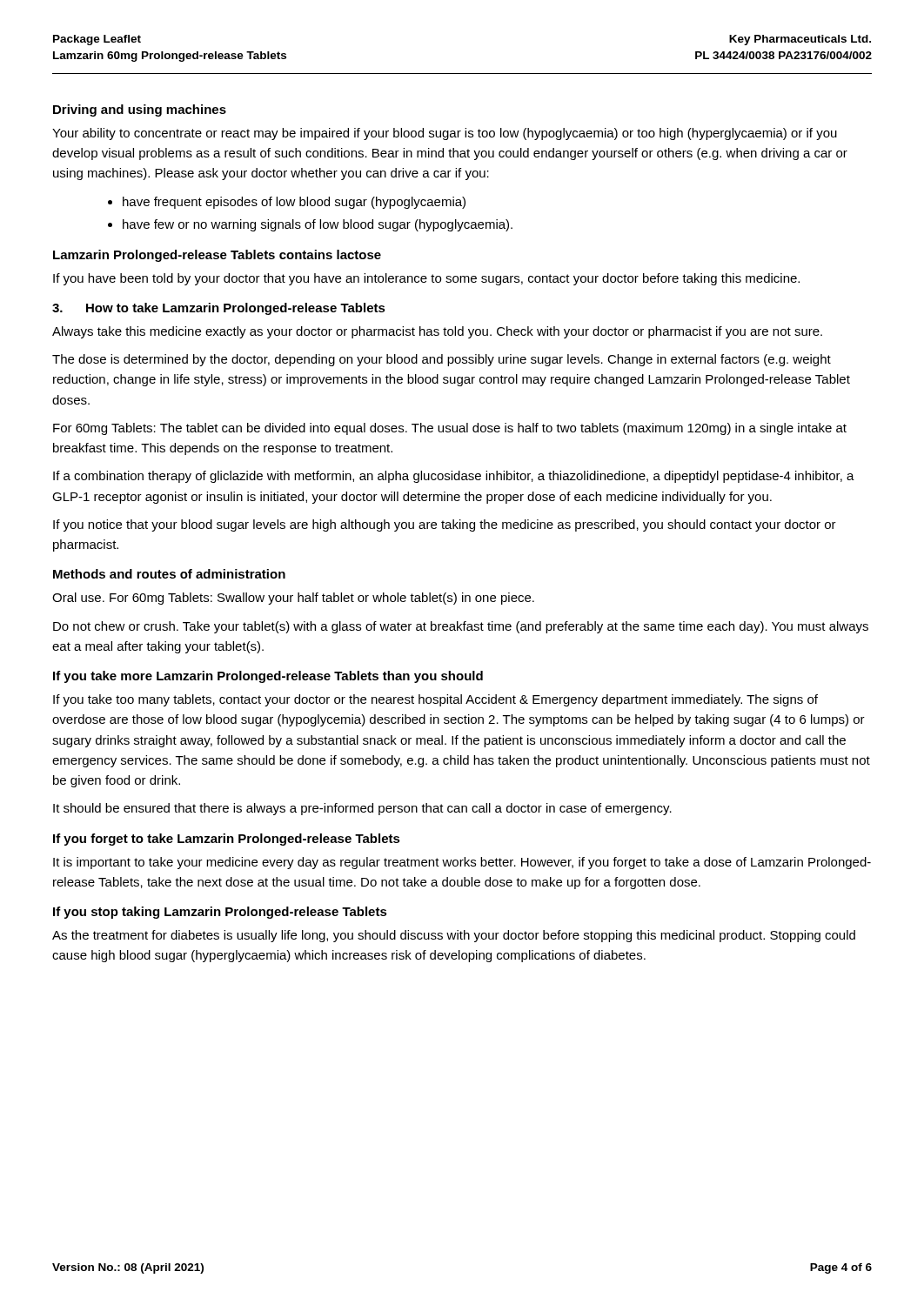Locate the section header with the text "If you forget"
Viewport: 924px width, 1305px height.
click(226, 838)
